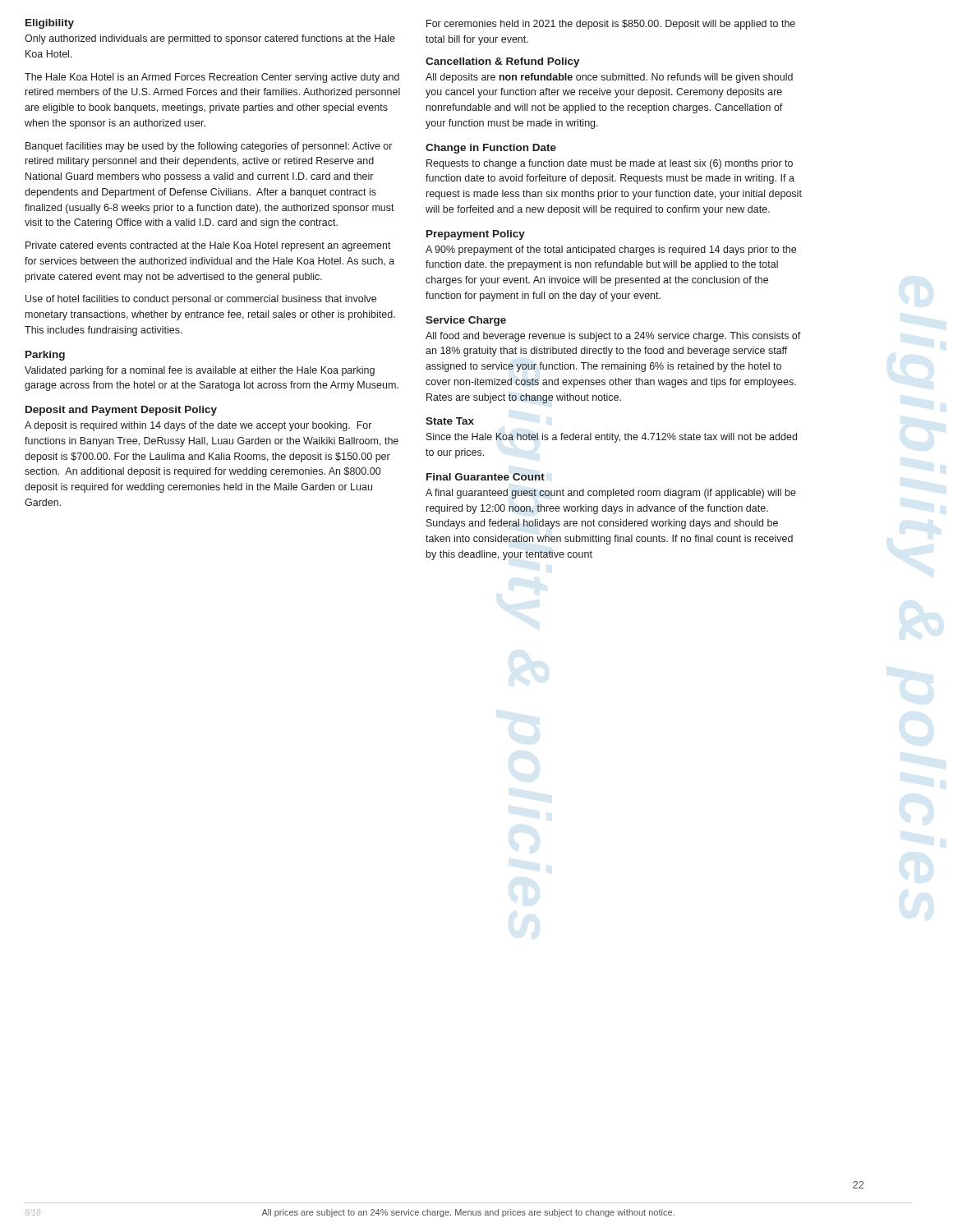This screenshot has width=953, height=1232.
Task: Navigate to the passage starting "Validated parking for a nominal fee is available"
Action: (212, 378)
